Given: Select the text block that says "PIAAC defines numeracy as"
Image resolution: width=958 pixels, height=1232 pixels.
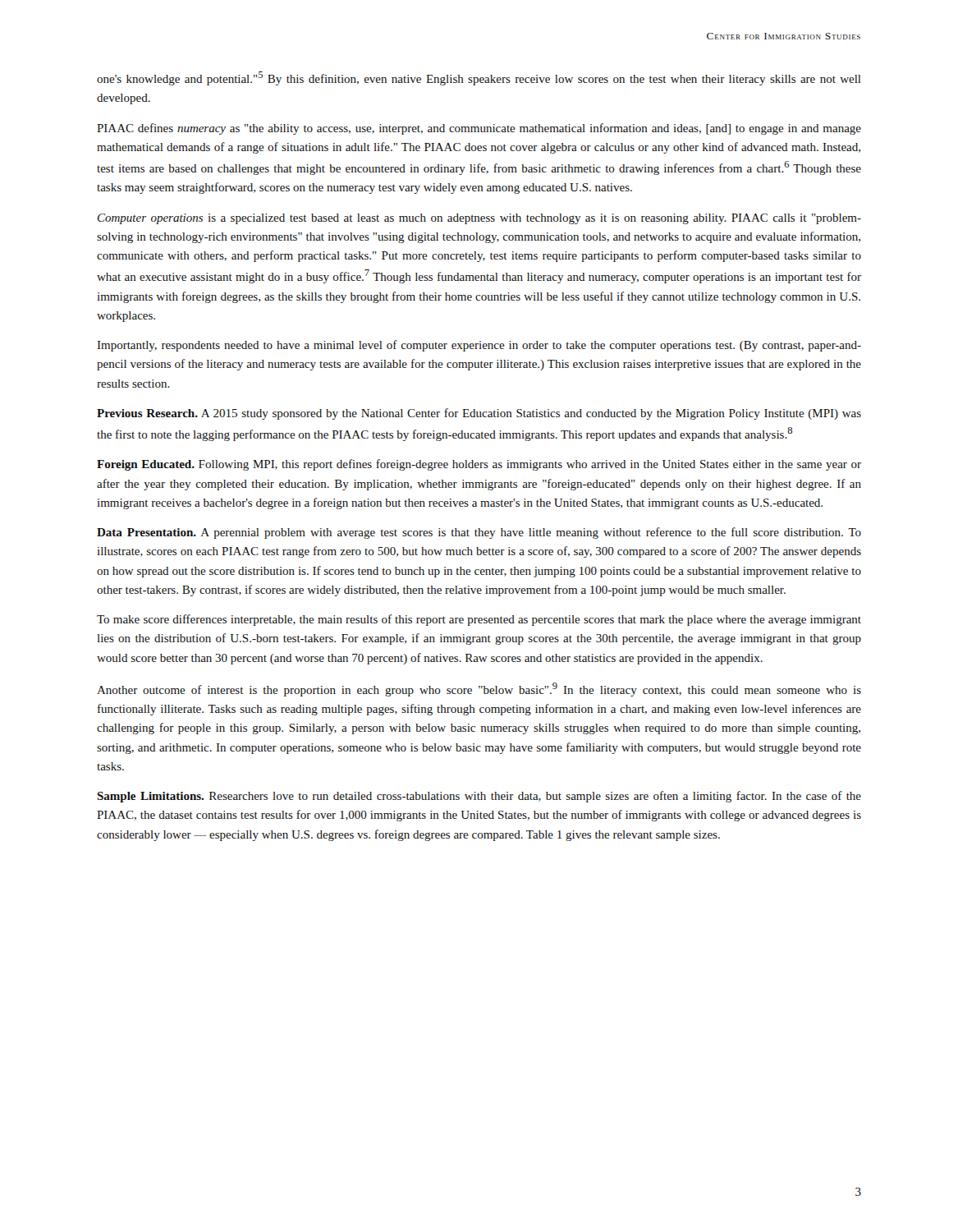Looking at the screenshot, I should pos(479,158).
